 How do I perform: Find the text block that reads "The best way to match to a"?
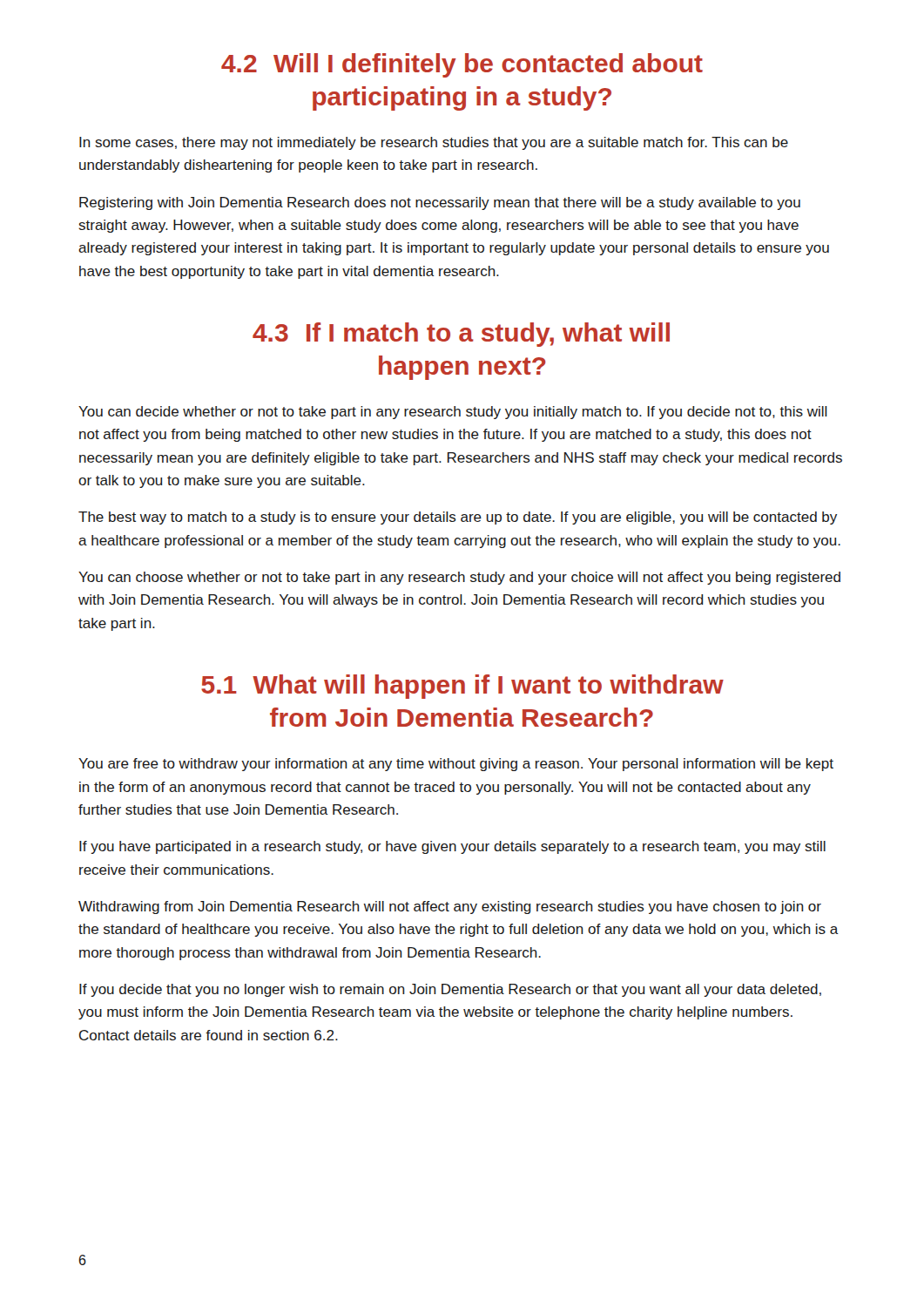tap(462, 530)
